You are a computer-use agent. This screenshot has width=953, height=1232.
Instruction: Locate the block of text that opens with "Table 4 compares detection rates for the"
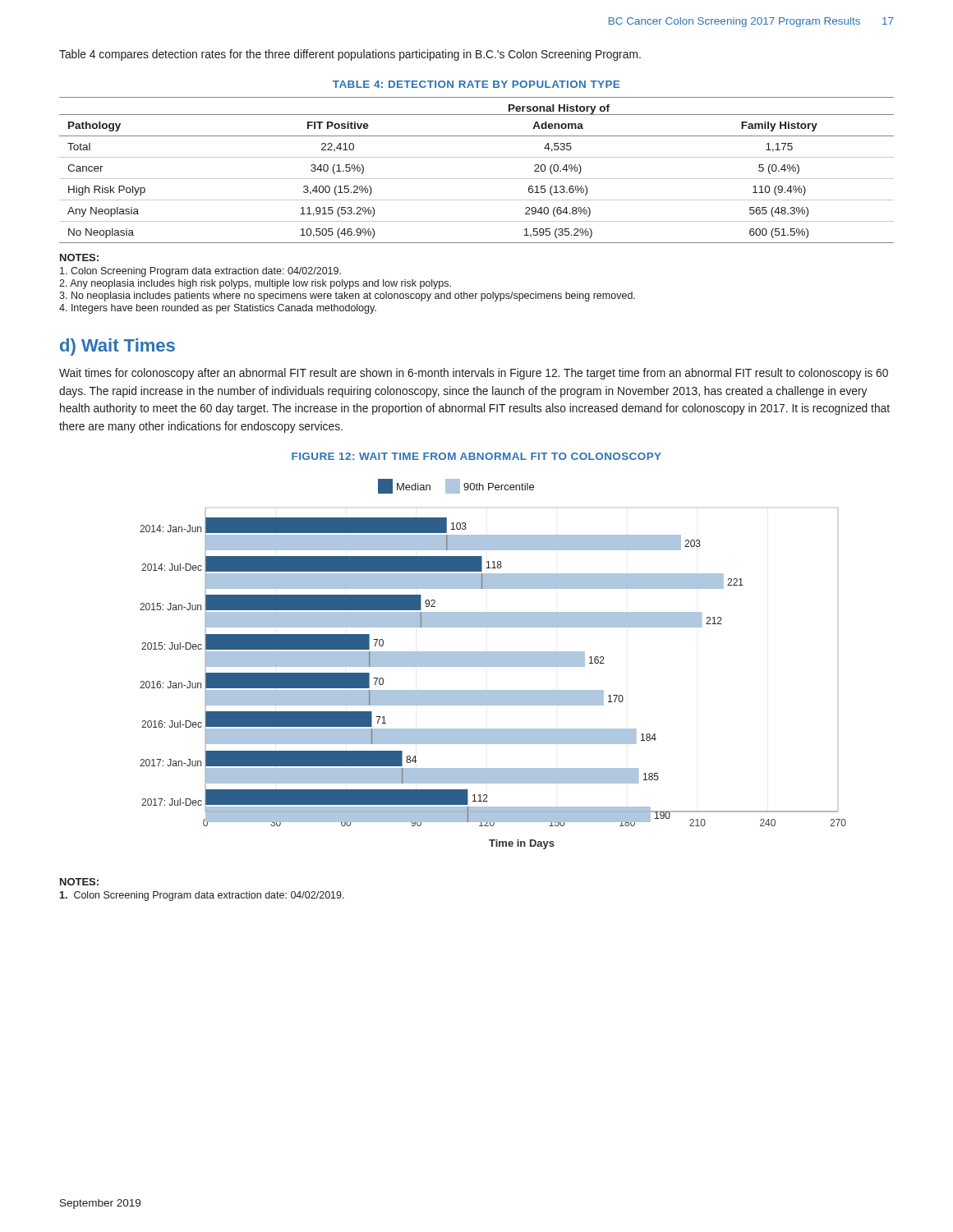[x=350, y=55]
